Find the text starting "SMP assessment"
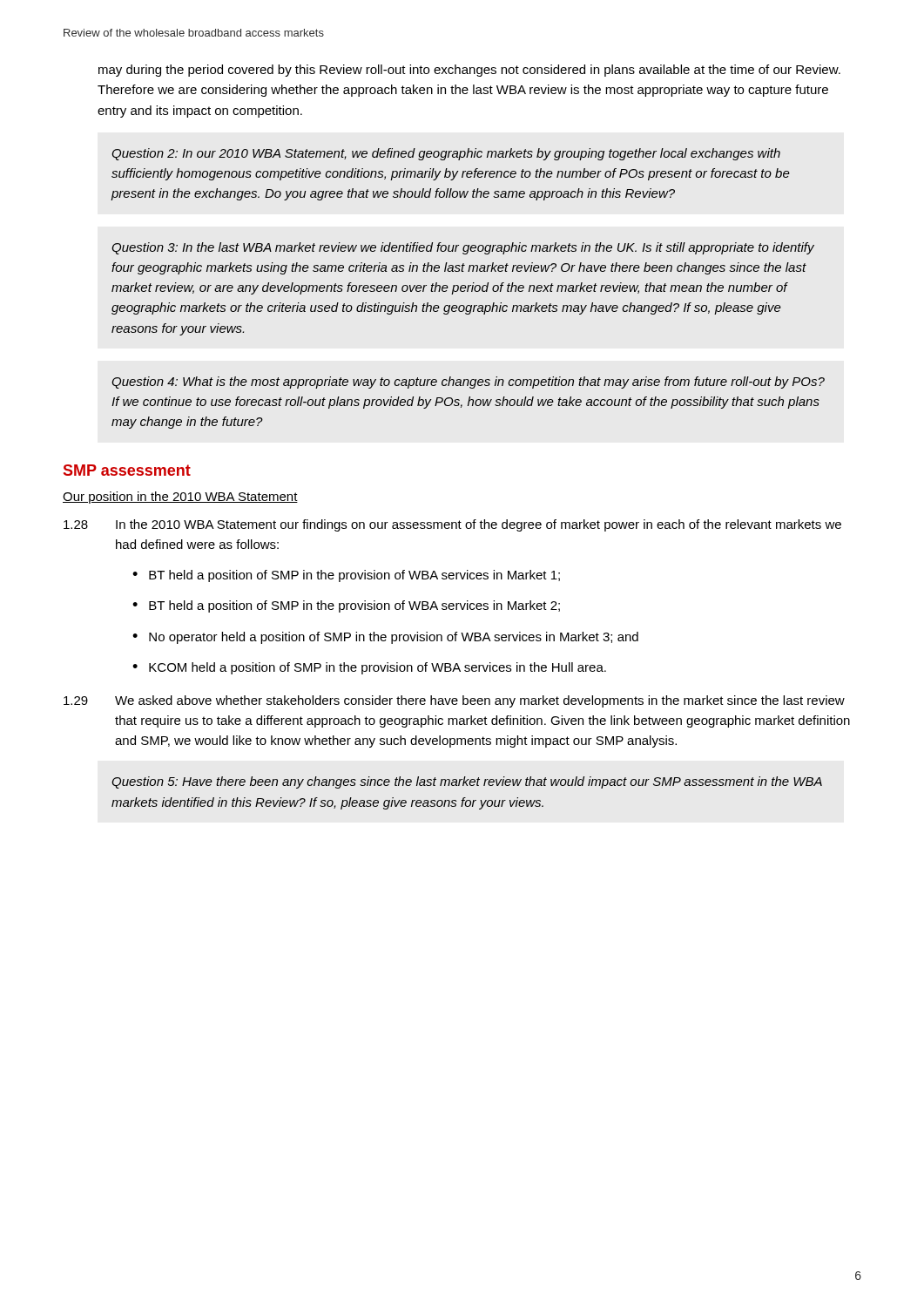Screen dimensions: 1307x924 pyautogui.click(x=127, y=470)
